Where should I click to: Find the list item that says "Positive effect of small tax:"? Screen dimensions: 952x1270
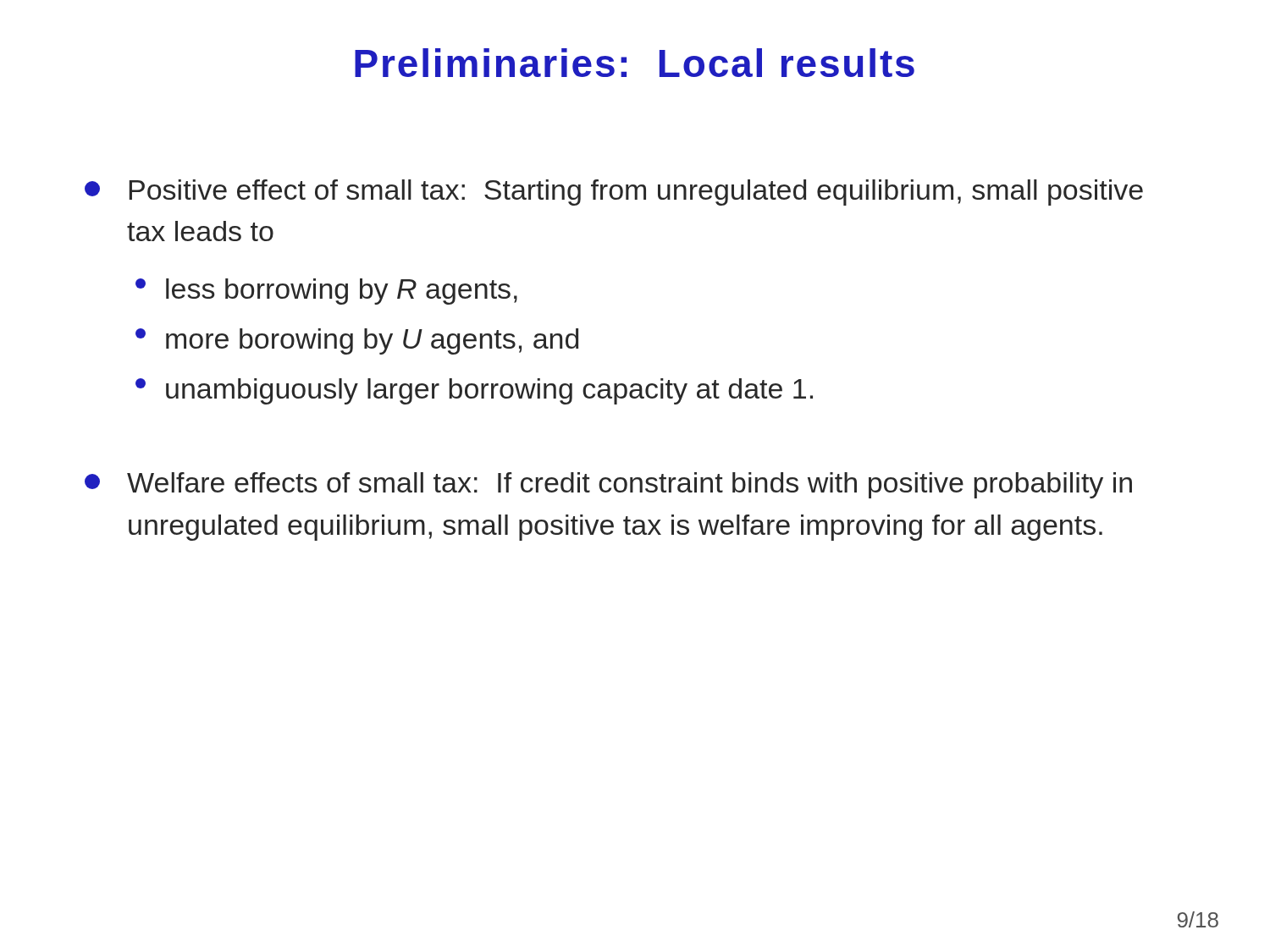614,193
